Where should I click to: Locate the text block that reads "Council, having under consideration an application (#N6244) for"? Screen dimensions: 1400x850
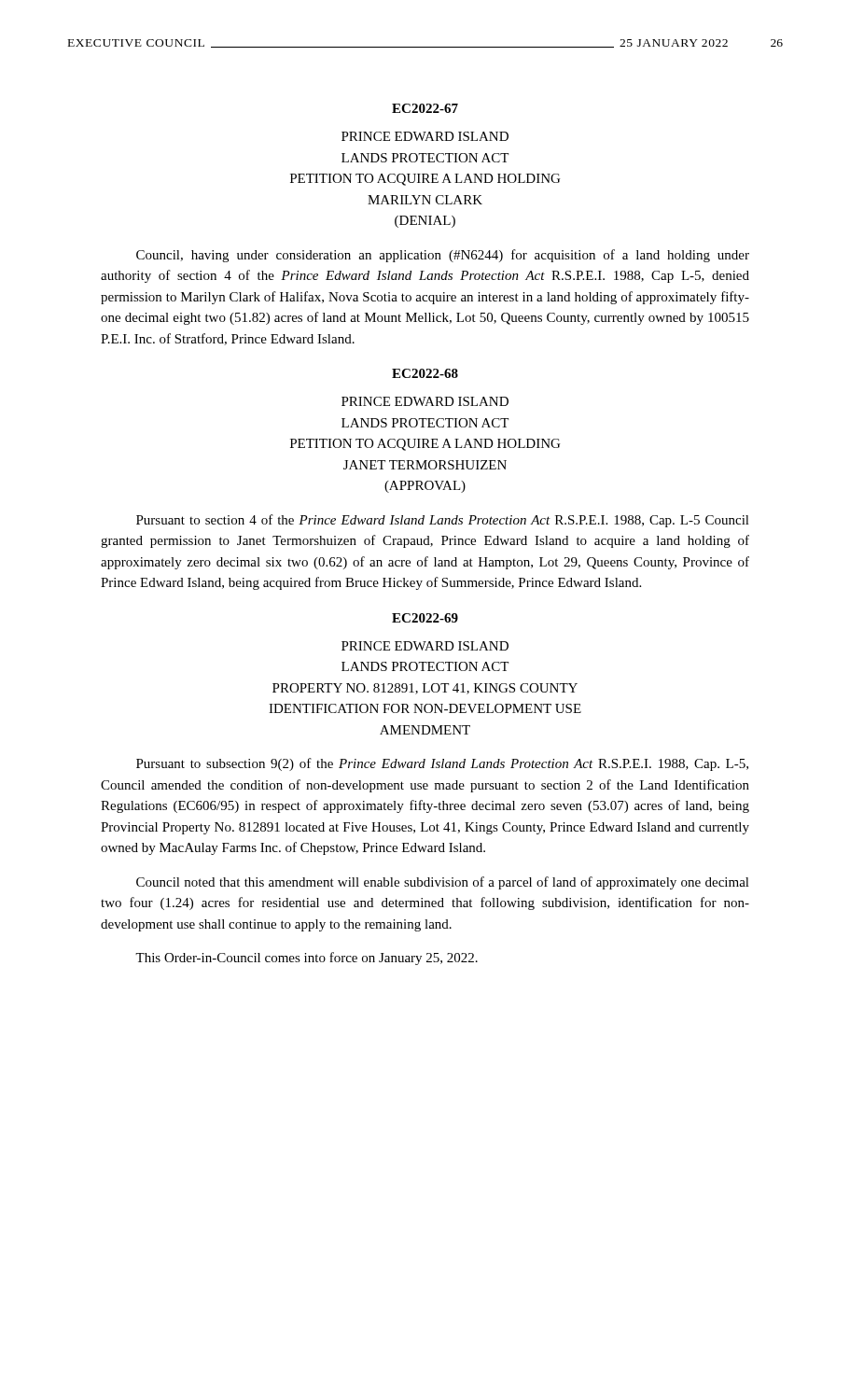tap(425, 296)
